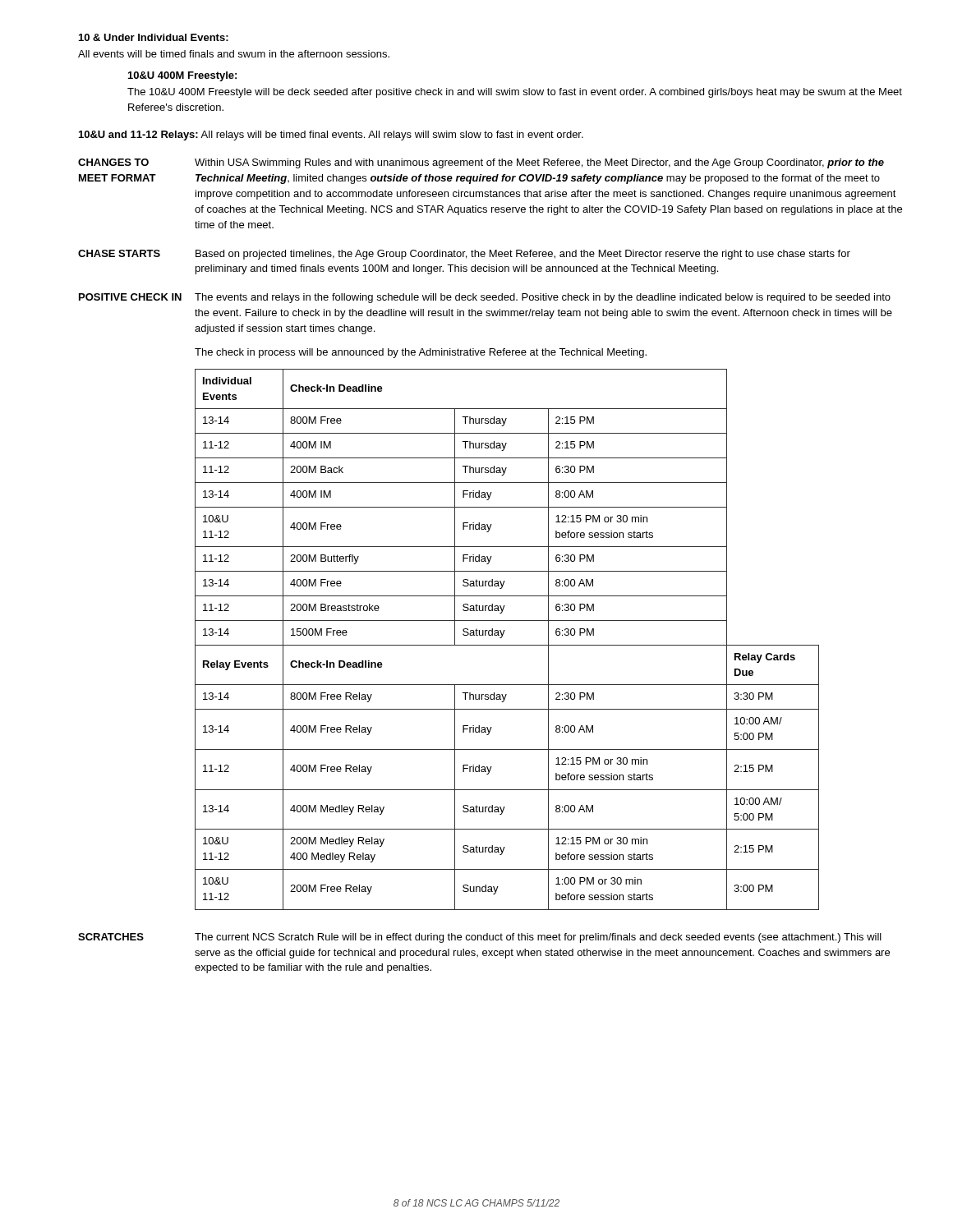Click on the section header containing "CHASE STARTS"

click(x=119, y=253)
